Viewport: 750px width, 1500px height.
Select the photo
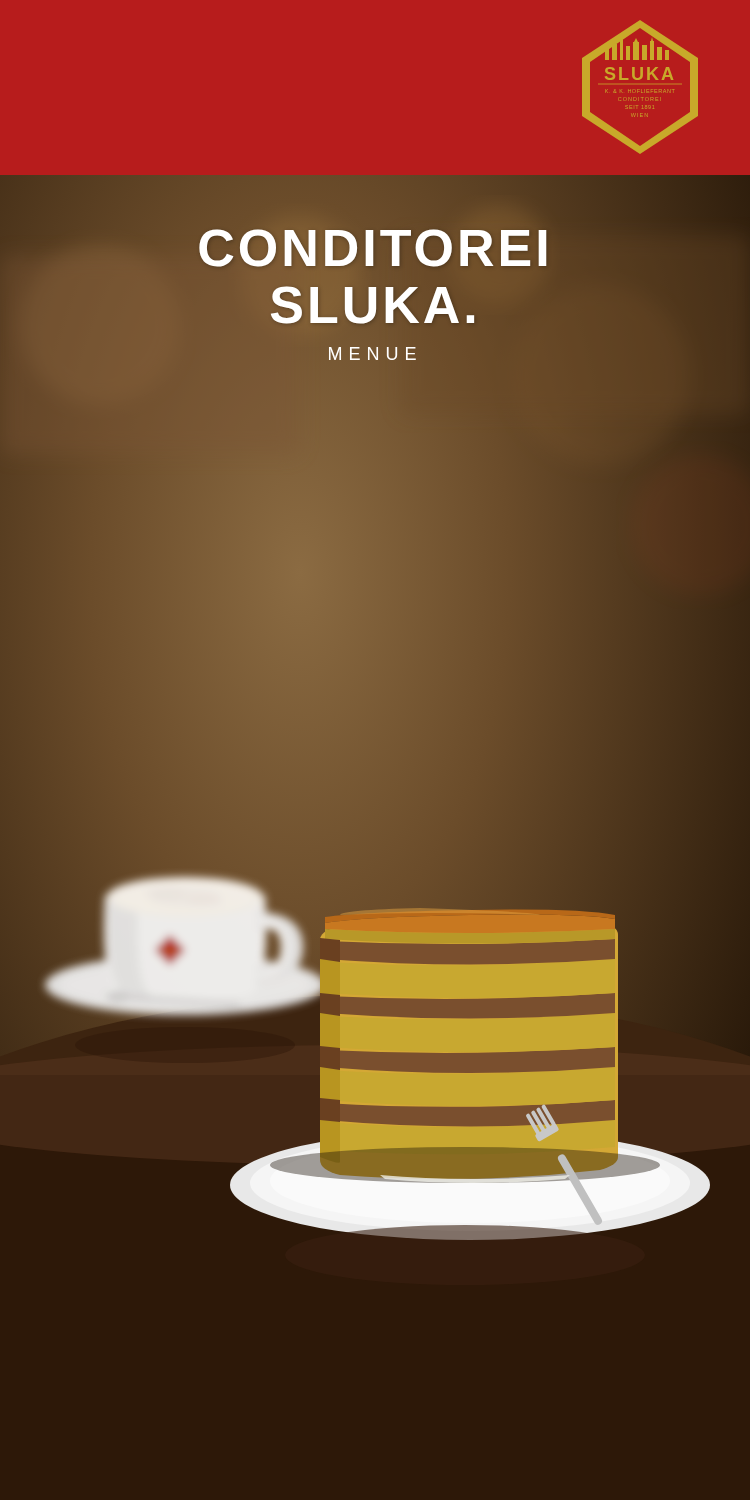pos(375,838)
